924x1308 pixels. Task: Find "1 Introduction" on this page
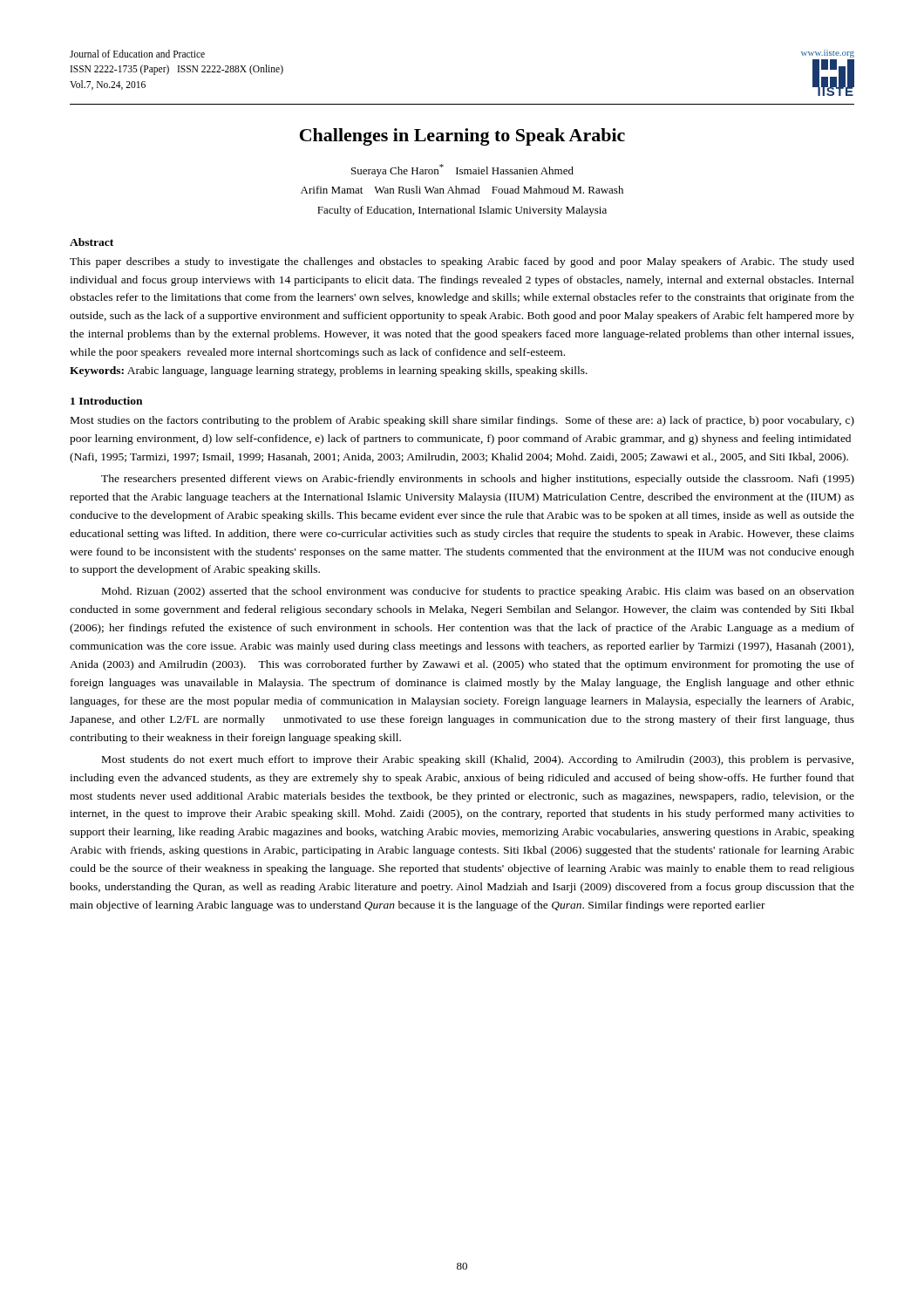point(106,401)
